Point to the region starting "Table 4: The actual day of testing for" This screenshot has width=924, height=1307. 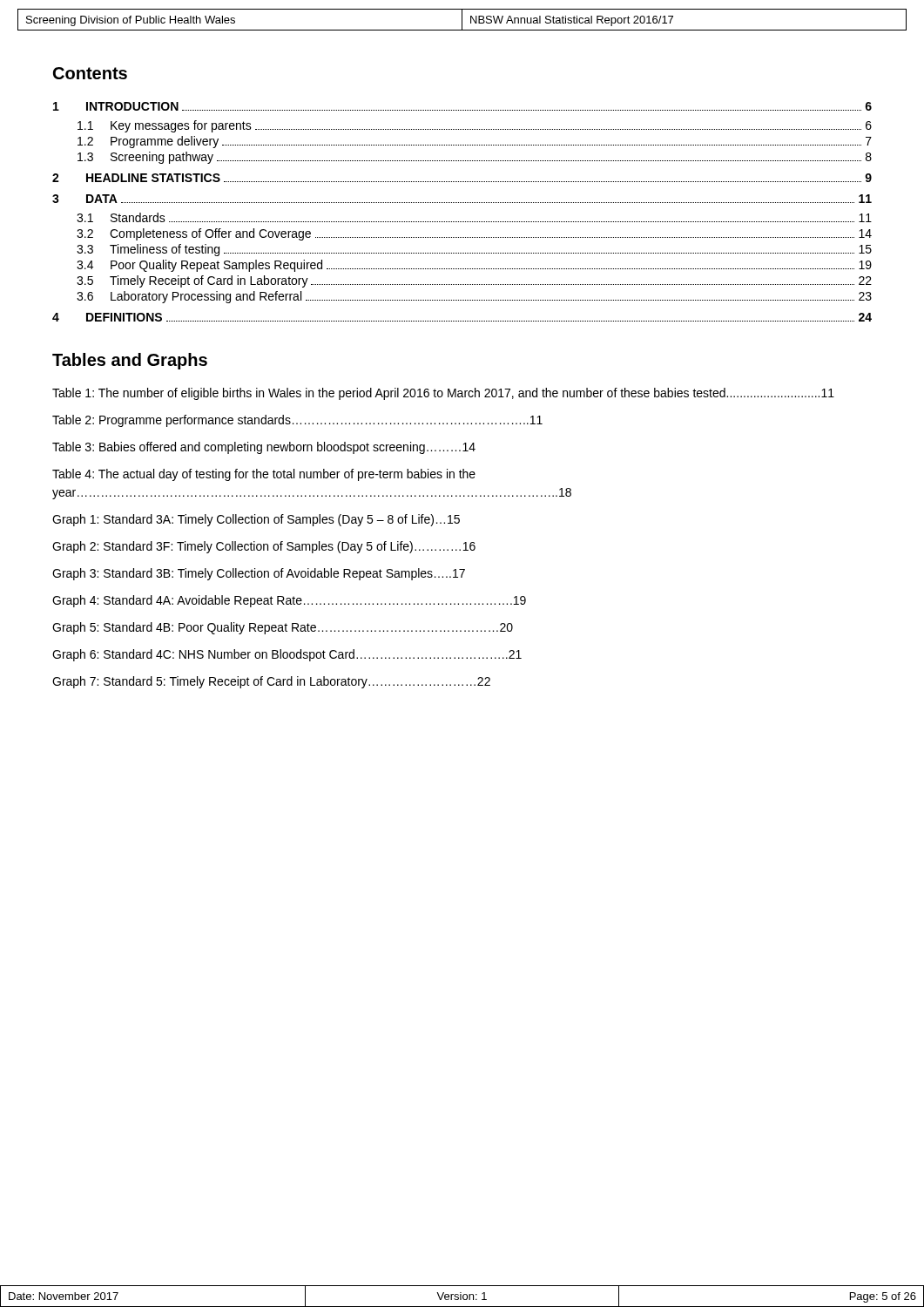click(312, 483)
